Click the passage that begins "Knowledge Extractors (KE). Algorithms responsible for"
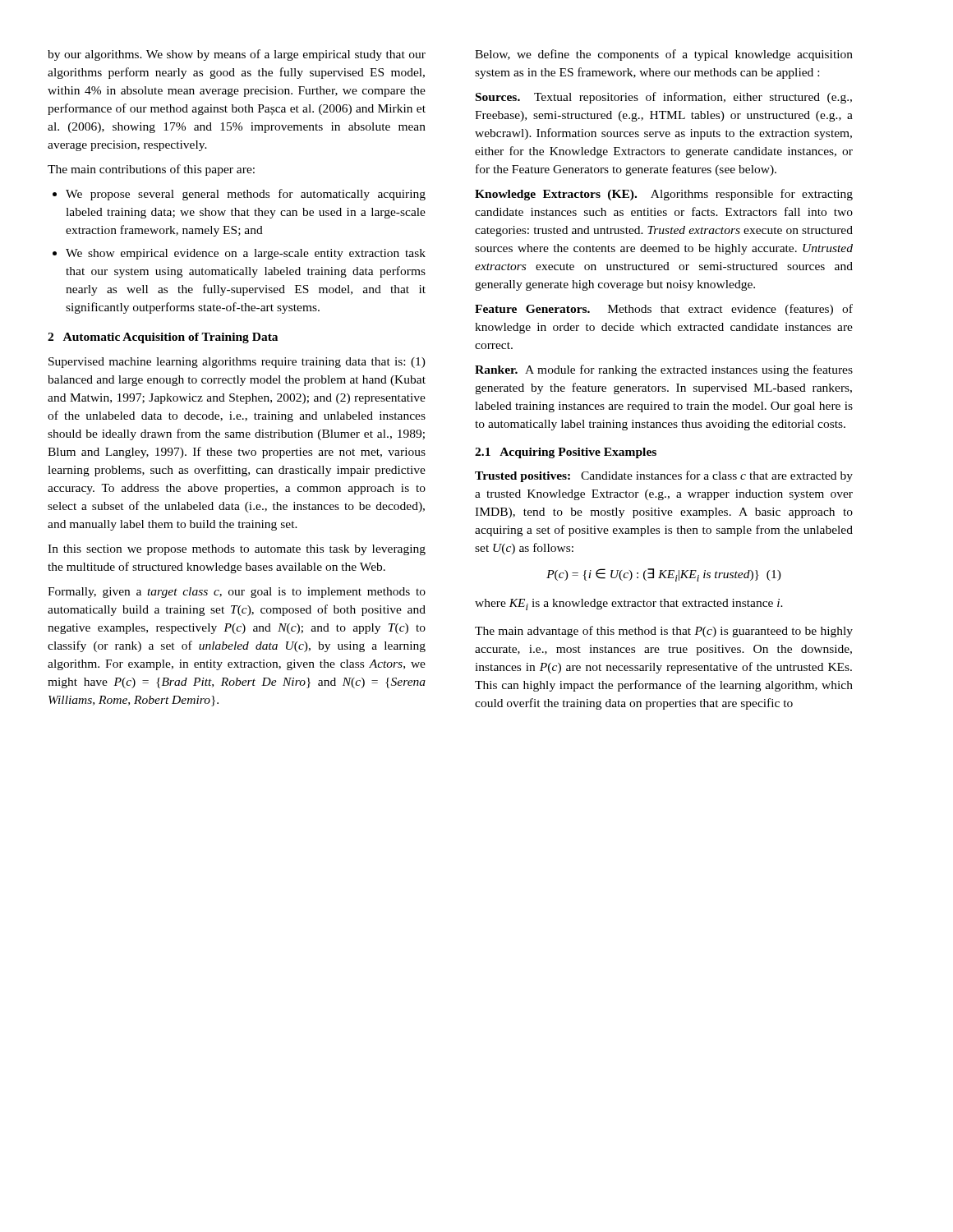Image resolution: width=953 pixels, height=1232 pixels. pos(664,239)
